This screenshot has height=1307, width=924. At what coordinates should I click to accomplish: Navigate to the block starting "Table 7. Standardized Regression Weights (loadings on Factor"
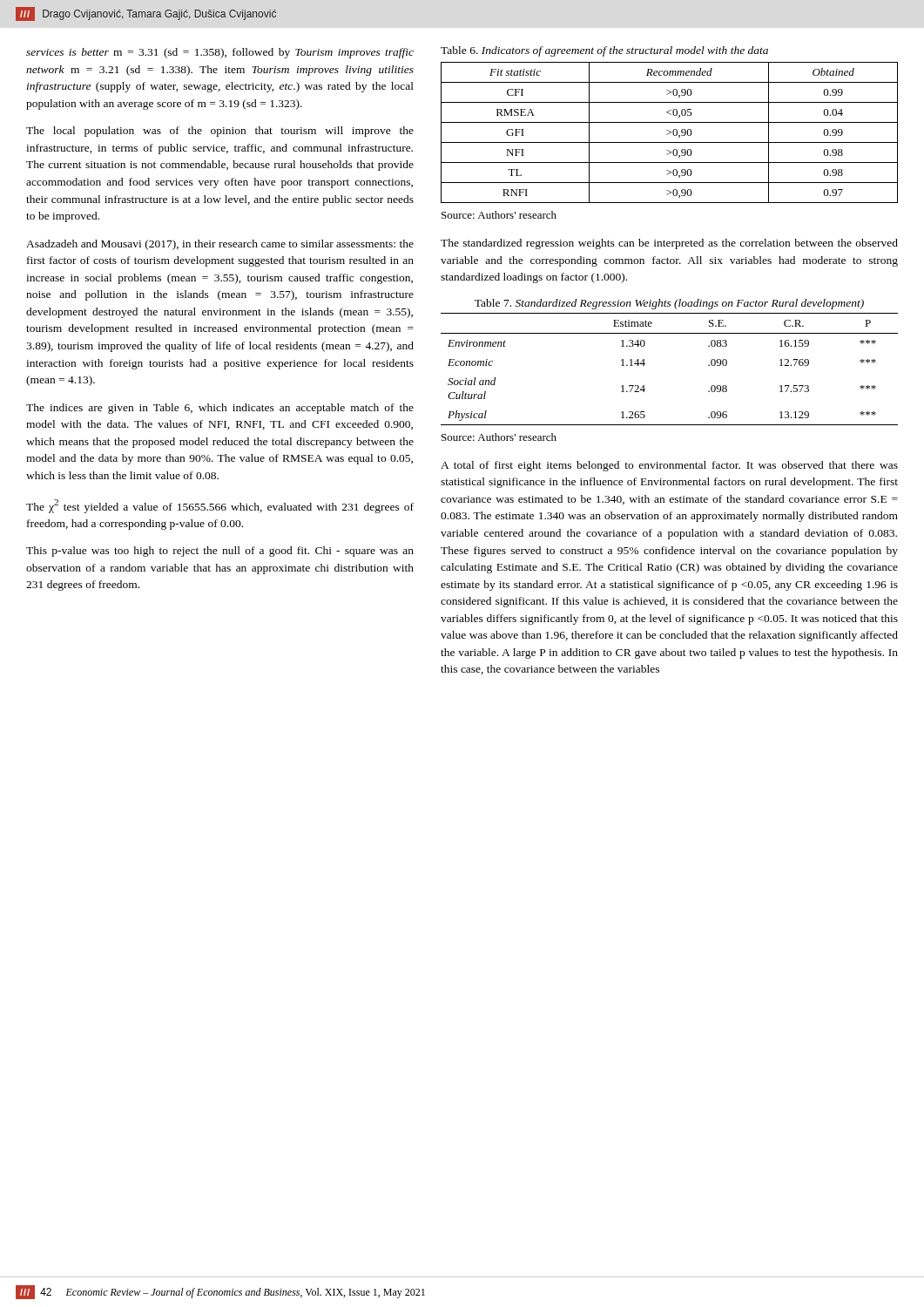[669, 303]
